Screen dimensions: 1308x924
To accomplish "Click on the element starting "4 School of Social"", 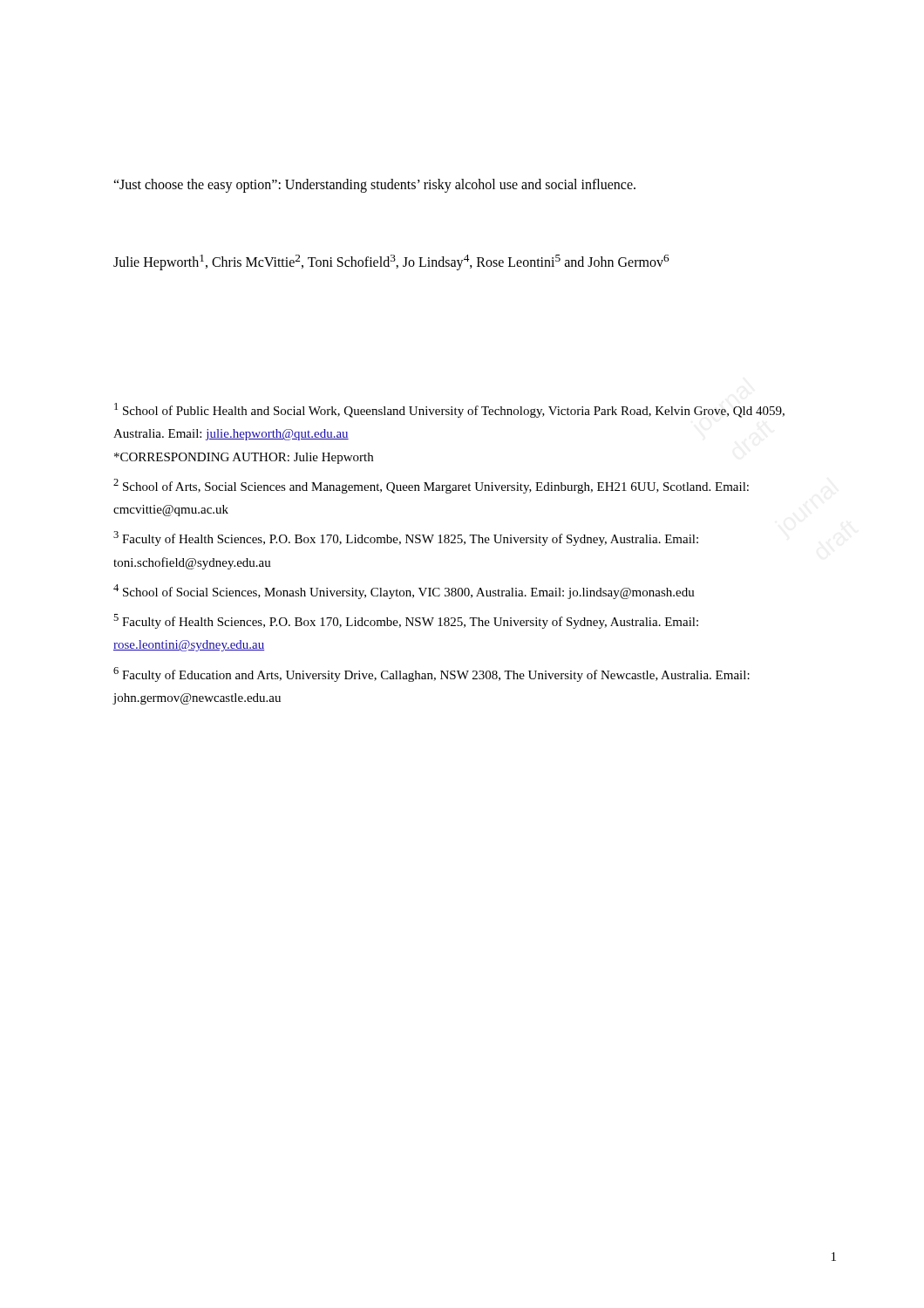I will pos(404,590).
